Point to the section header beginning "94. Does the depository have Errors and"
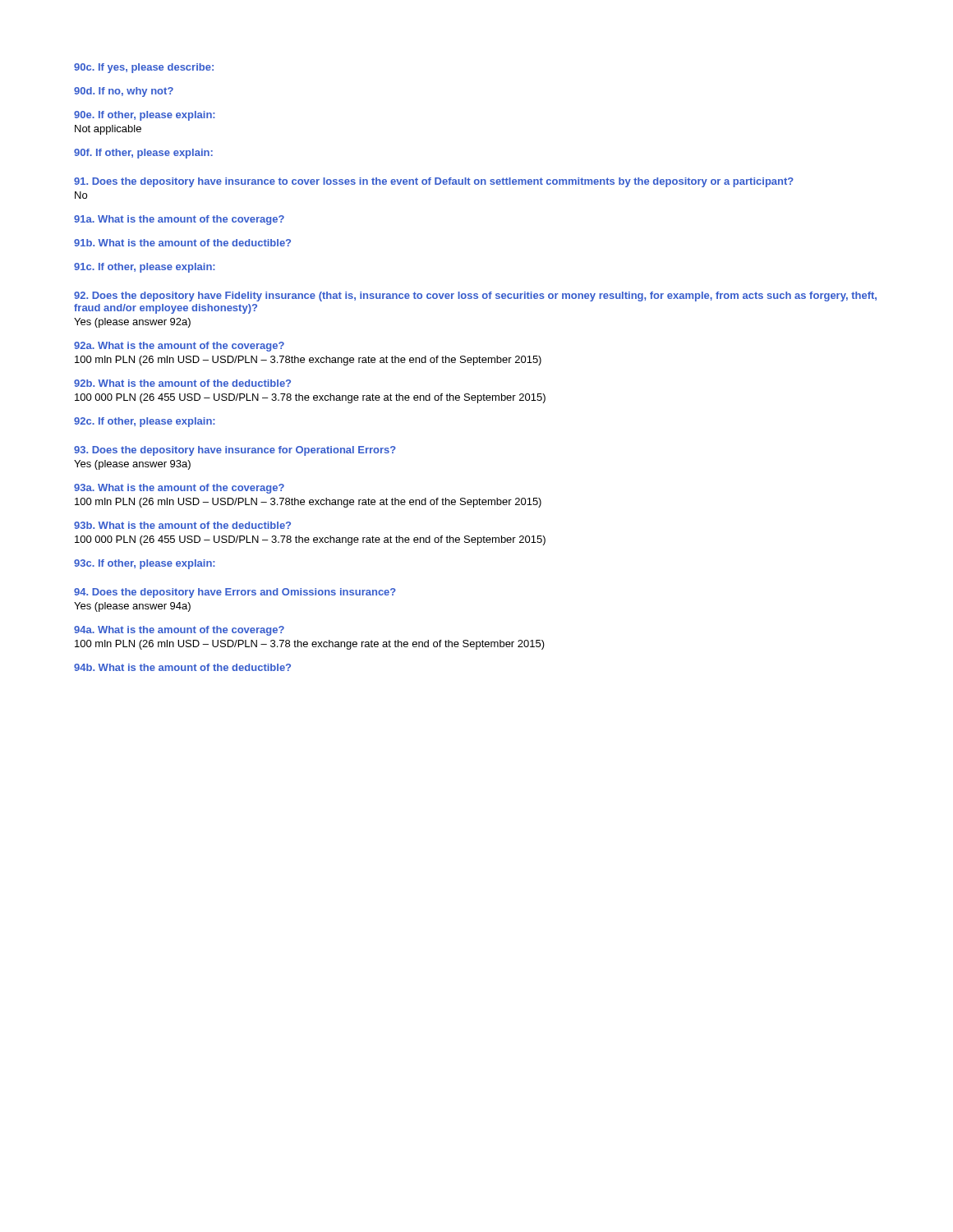The height and width of the screenshot is (1232, 953). click(x=235, y=593)
